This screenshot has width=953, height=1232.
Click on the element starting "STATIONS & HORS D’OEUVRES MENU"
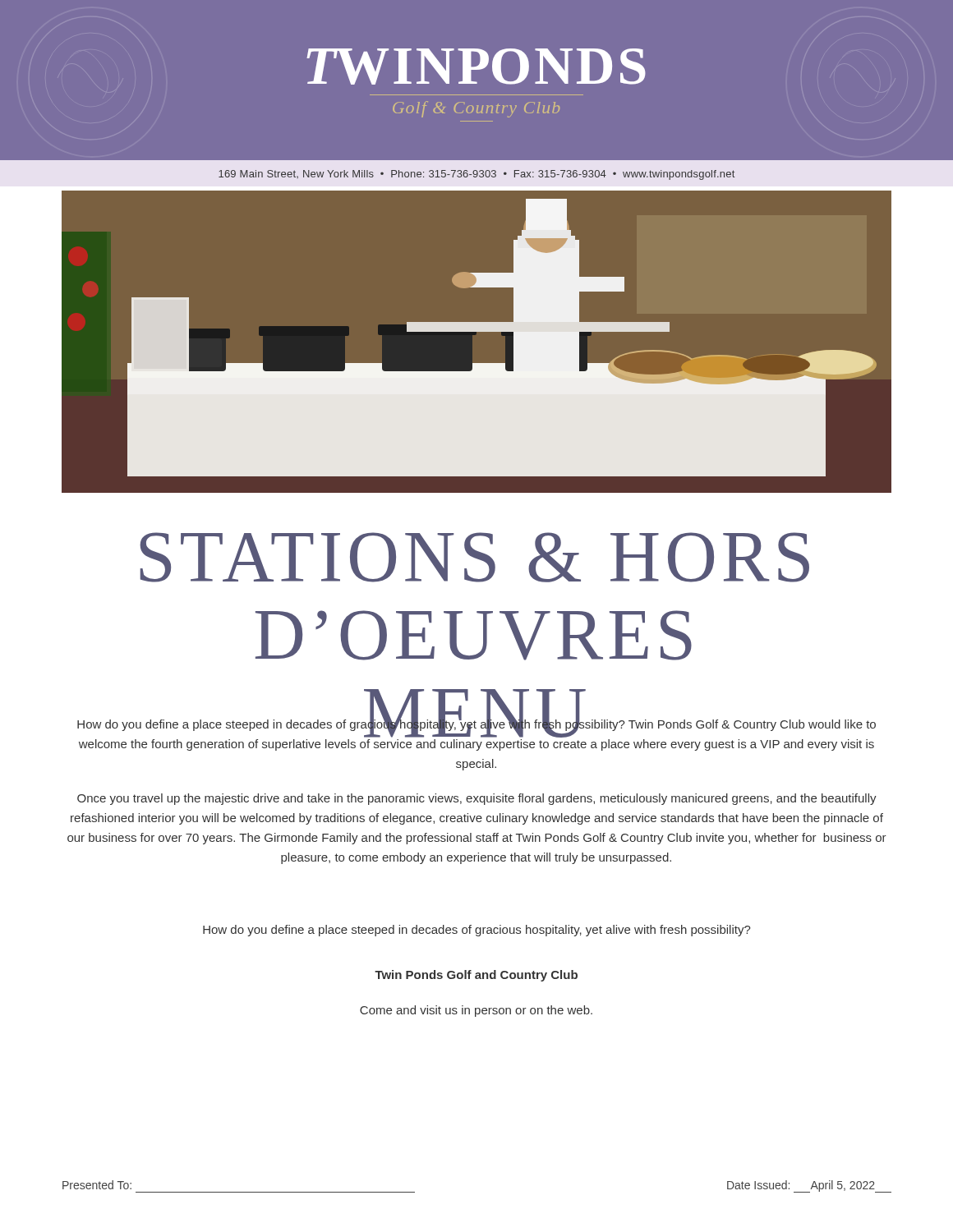coord(476,635)
